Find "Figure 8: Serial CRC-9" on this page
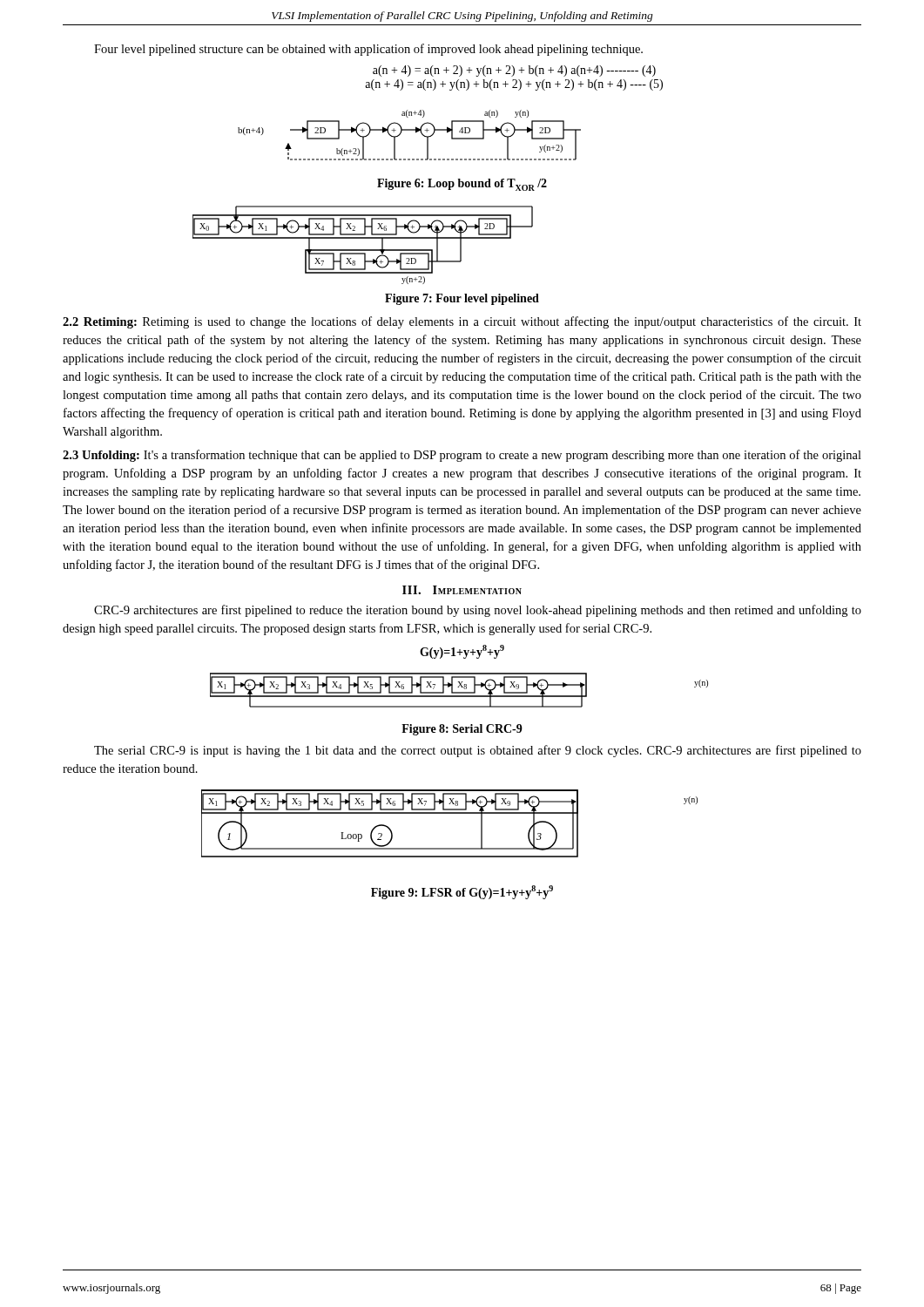 tap(462, 729)
